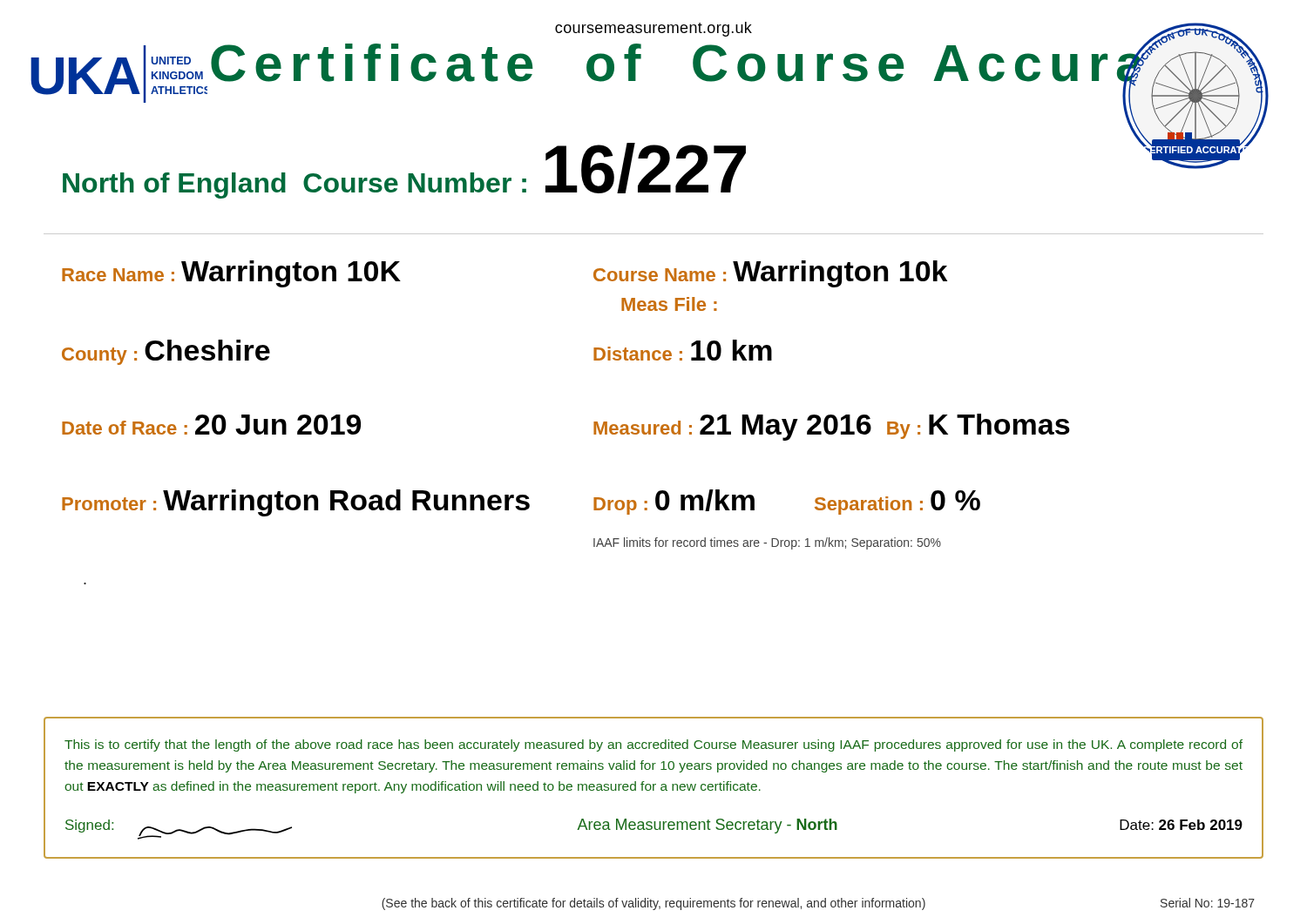Locate the text "Certificate of Course Accuracy"
Image resolution: width=1307 pixels, height=924 pixels.
[654, 34]
